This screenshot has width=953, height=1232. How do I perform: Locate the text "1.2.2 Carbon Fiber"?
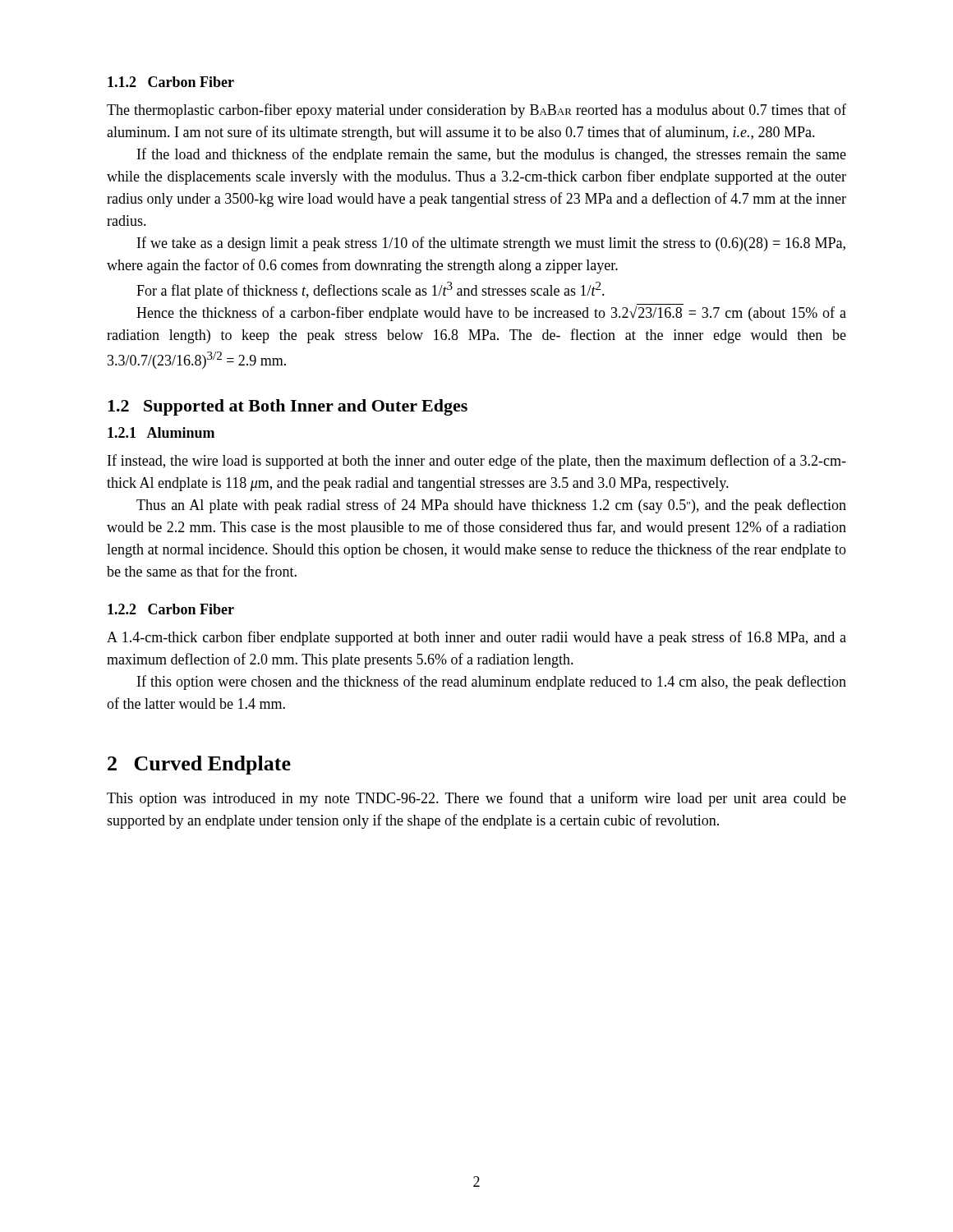click(x=171, y=609)
